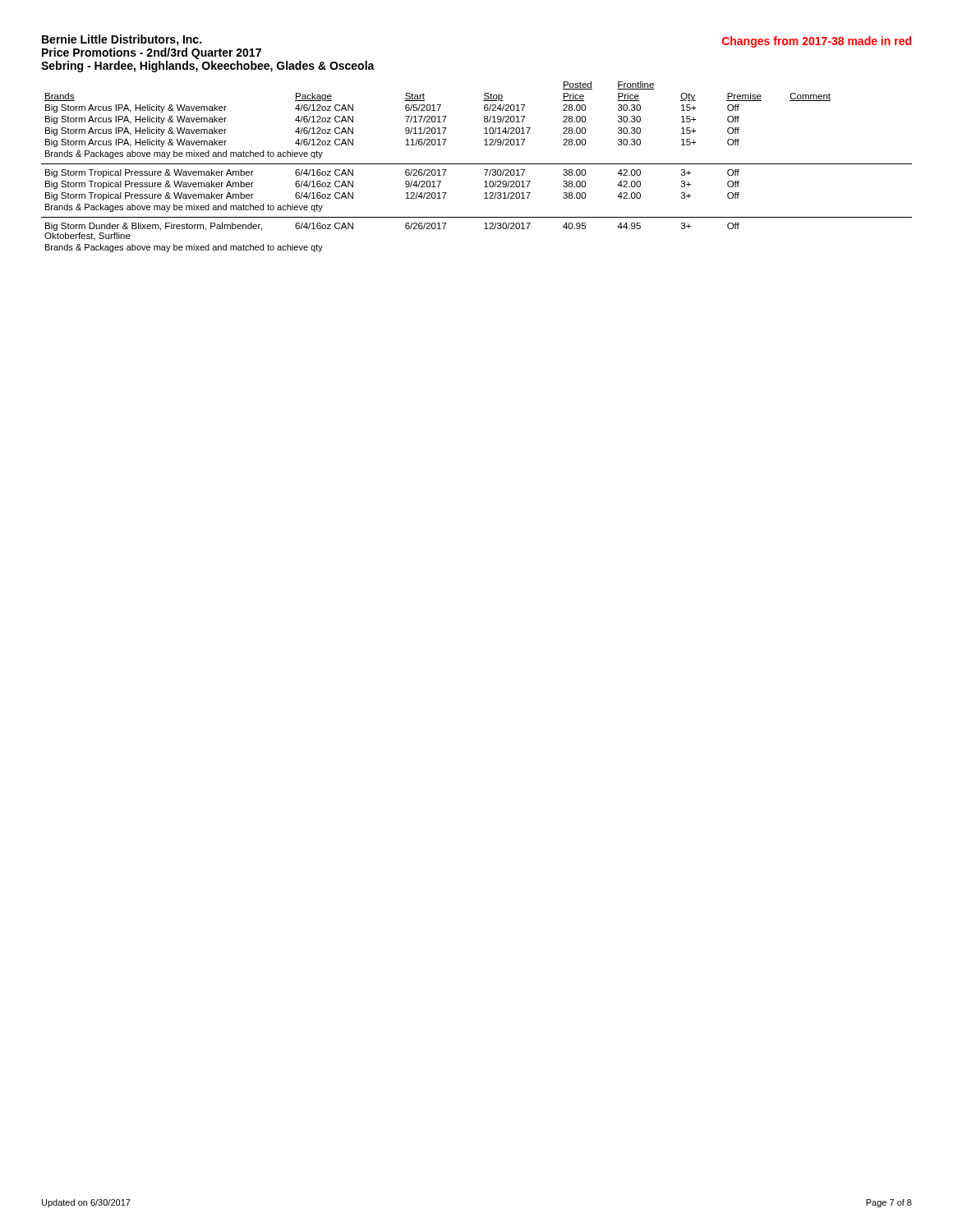Find the table that mentions "Brands & Packages above may"
The image size is (953, 1232).
tap(476, 166)
